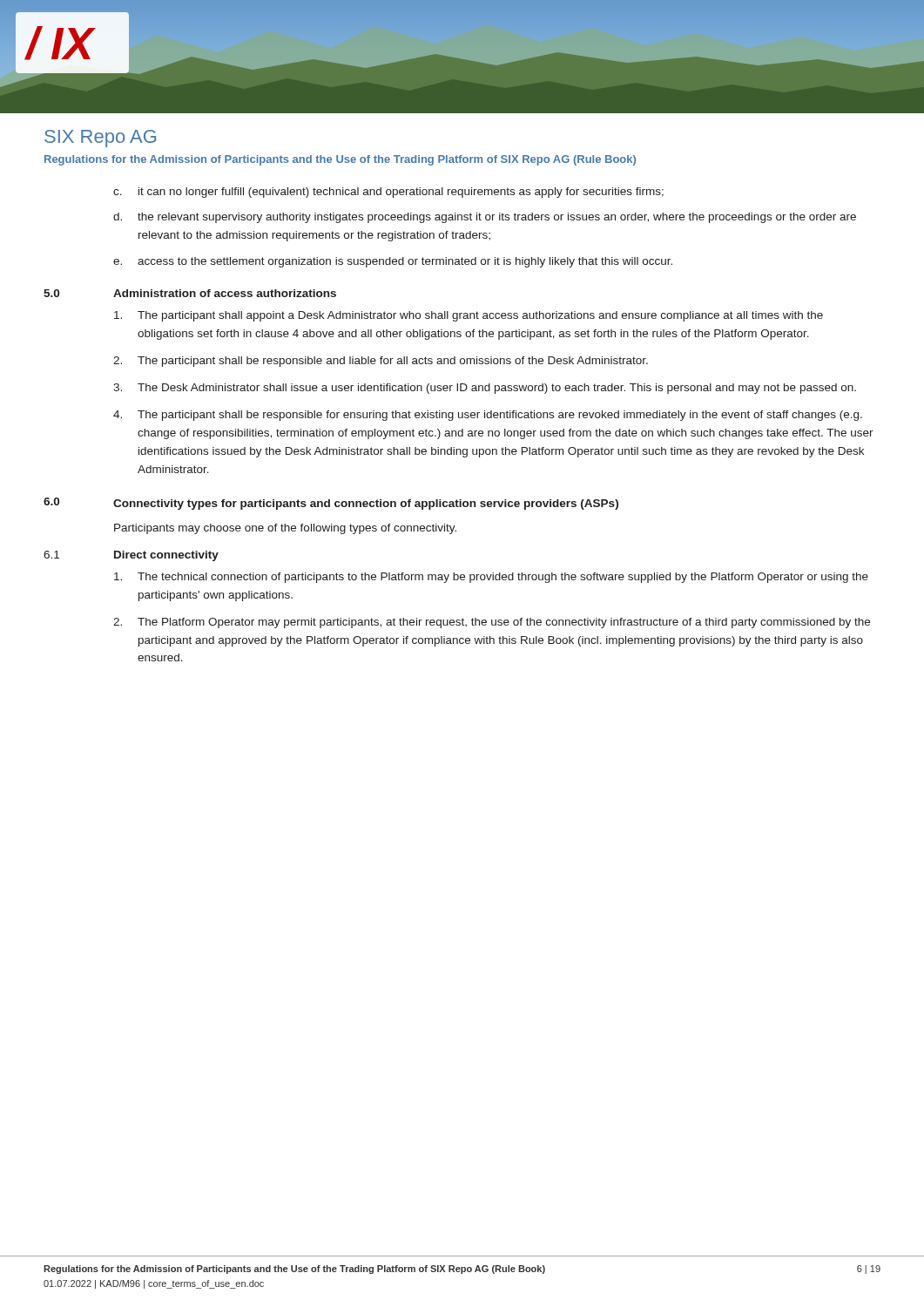Locate the photo
Image resolution: width=924 pixels, height=1307 pixels.
tap(462, 57)
